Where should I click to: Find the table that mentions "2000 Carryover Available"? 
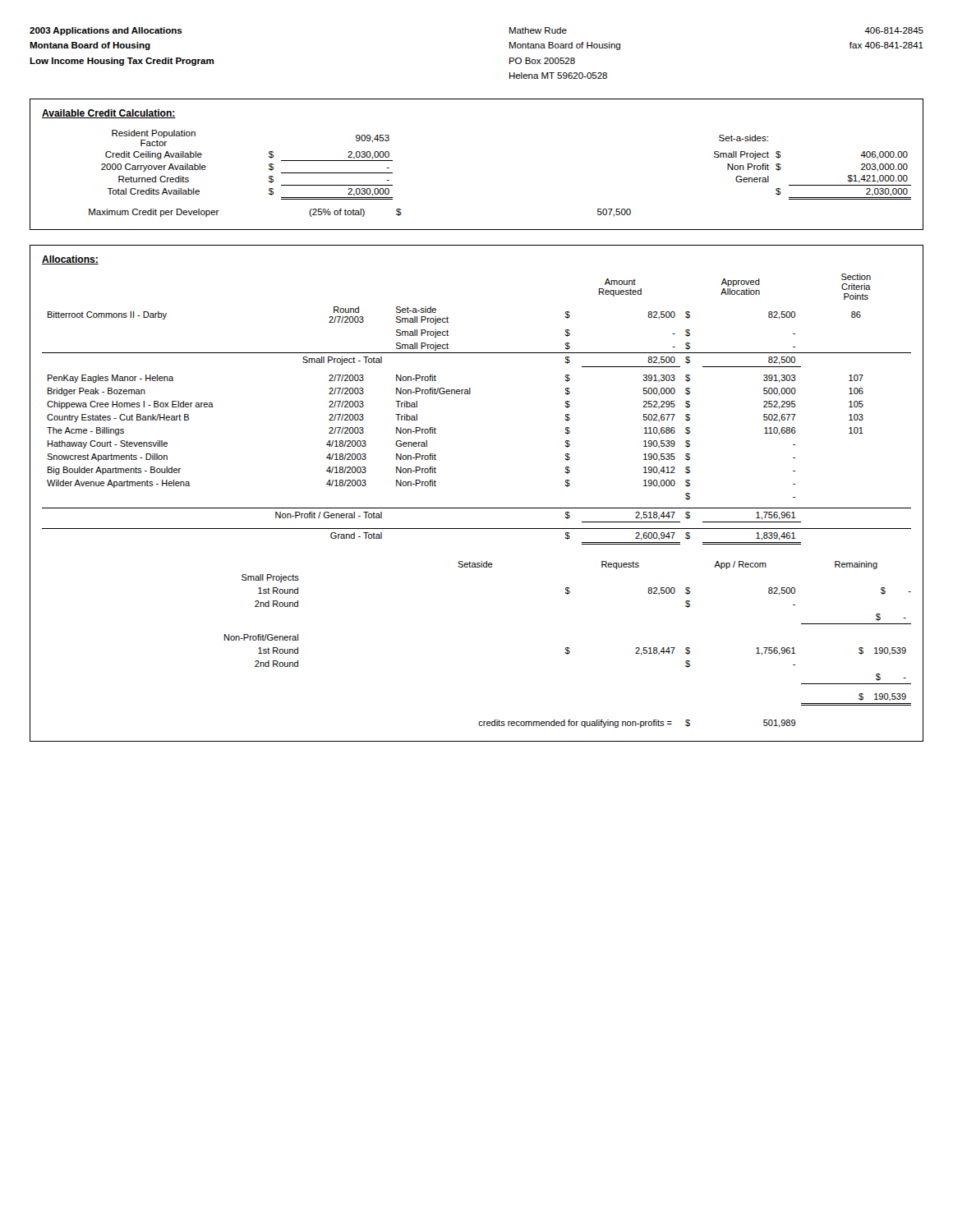(476, 172)
